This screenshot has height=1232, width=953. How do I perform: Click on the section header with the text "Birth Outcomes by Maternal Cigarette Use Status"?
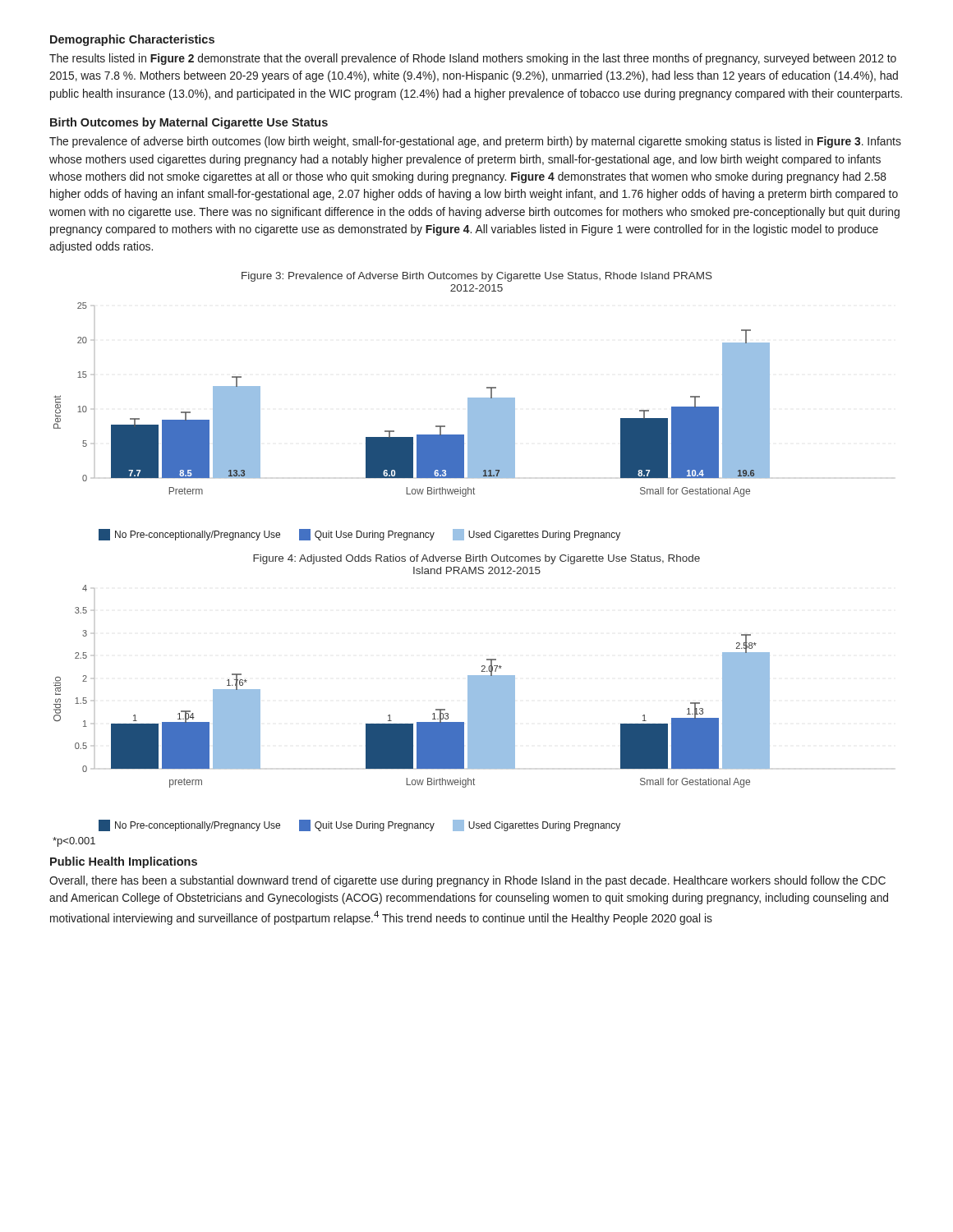pos(189,123)
